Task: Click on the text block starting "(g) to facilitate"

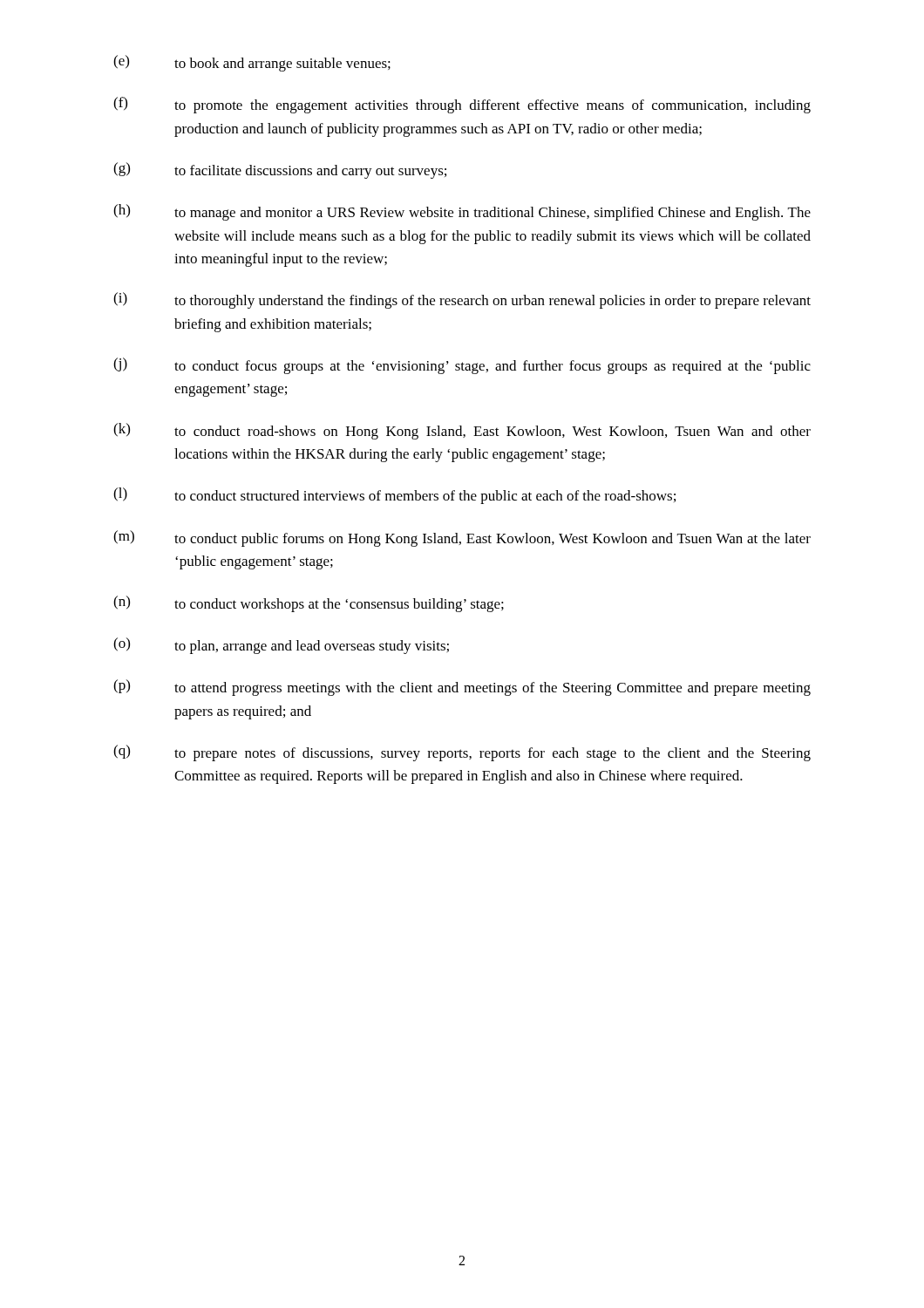Action: 280,170
